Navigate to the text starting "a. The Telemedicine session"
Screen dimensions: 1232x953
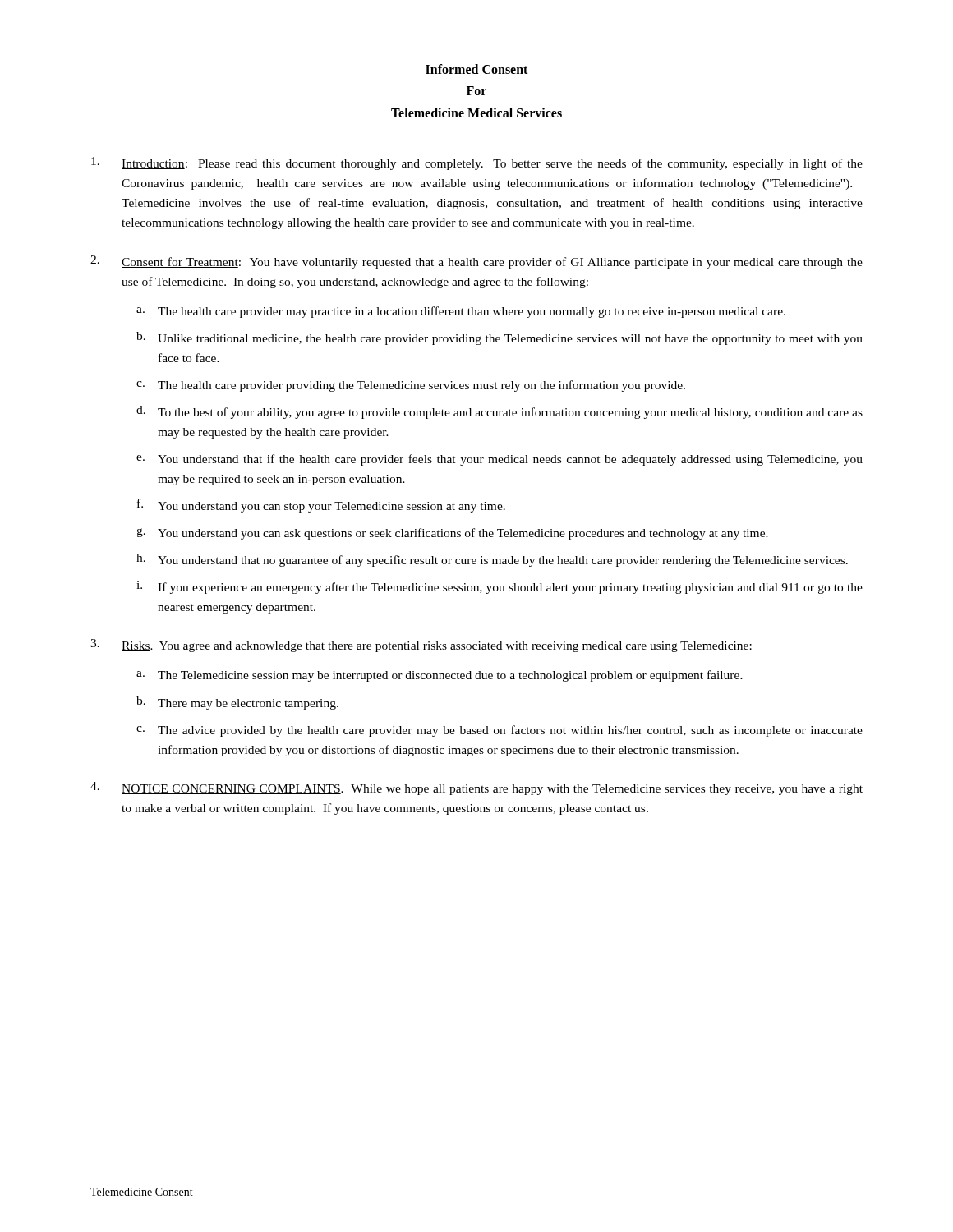click(500, 676)
